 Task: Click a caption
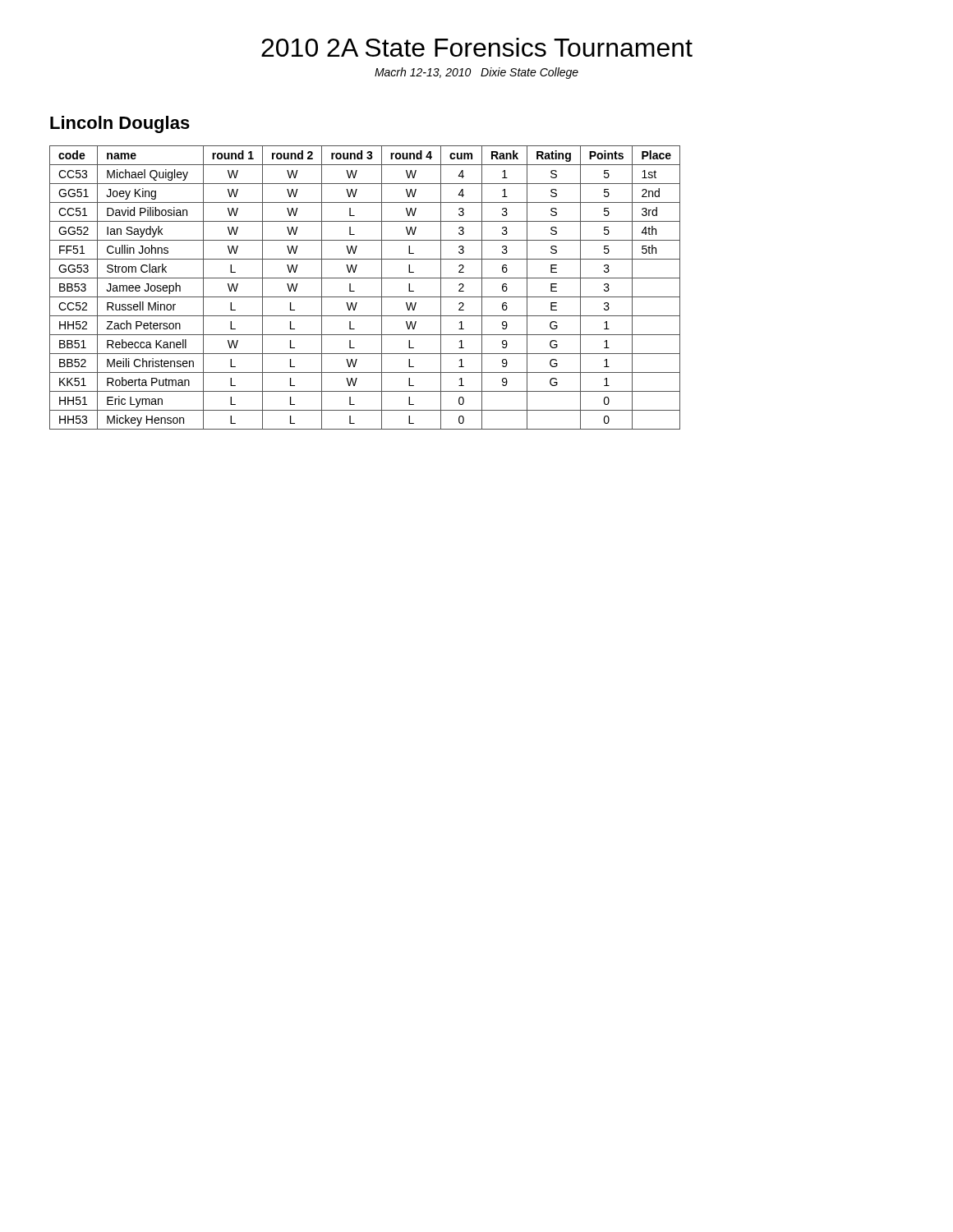pos(476,72)
